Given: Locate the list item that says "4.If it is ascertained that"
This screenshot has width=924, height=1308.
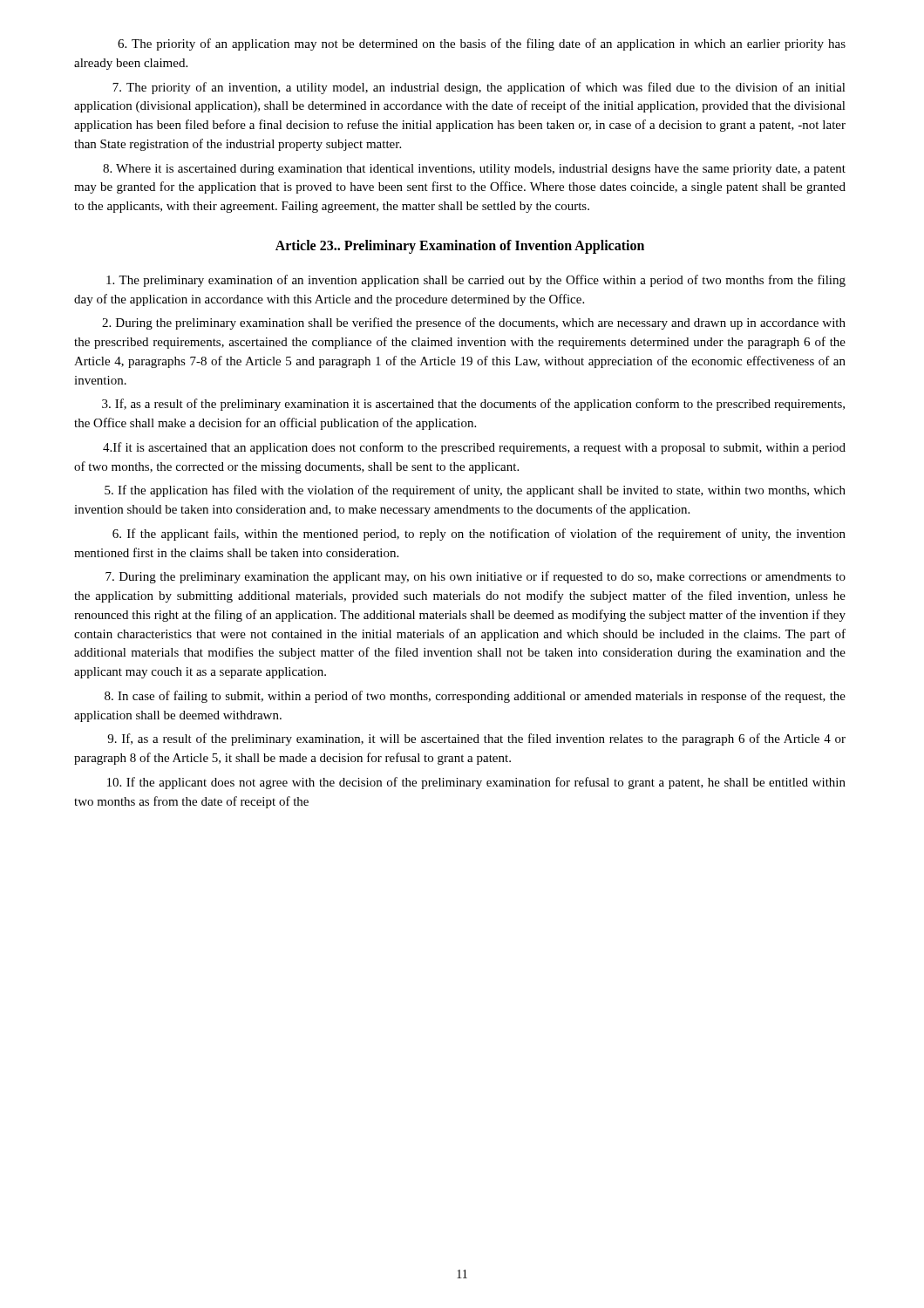Looking at the screenshot, I should (x=460, y=458).
